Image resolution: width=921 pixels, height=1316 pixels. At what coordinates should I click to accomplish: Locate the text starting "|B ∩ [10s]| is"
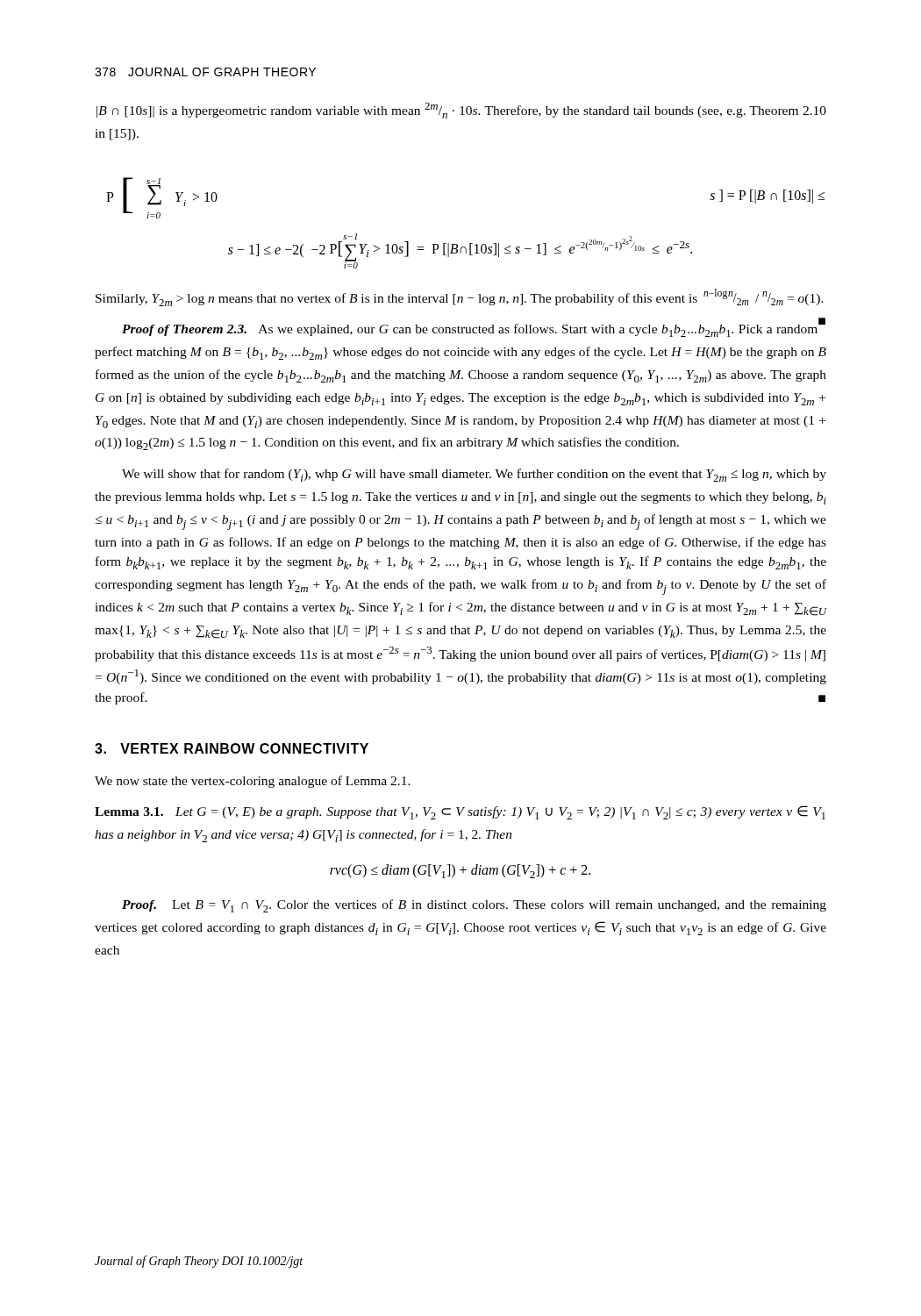click(460, 120)
